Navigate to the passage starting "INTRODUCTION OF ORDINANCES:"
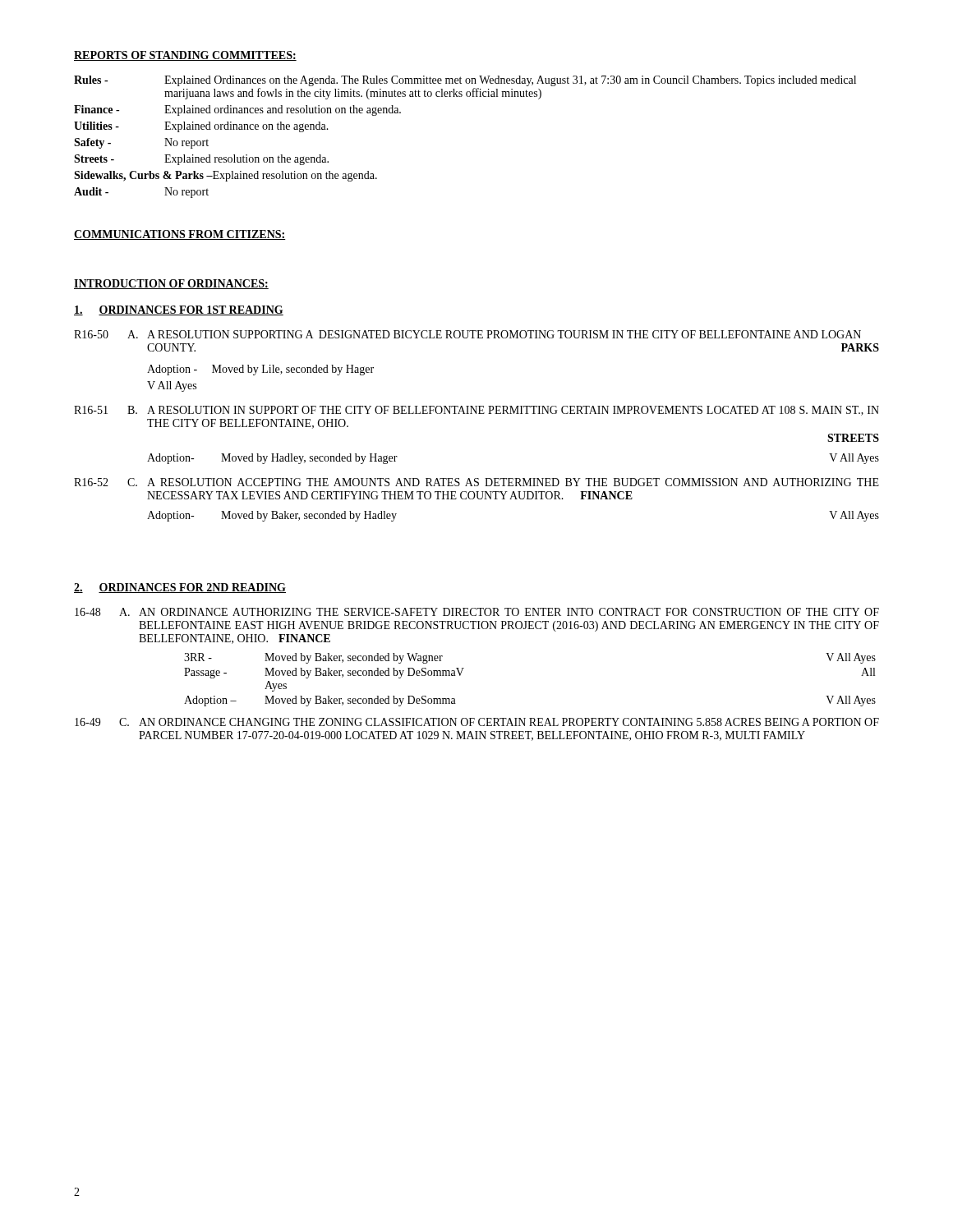The image size is (953, 1232). [171, 284]
